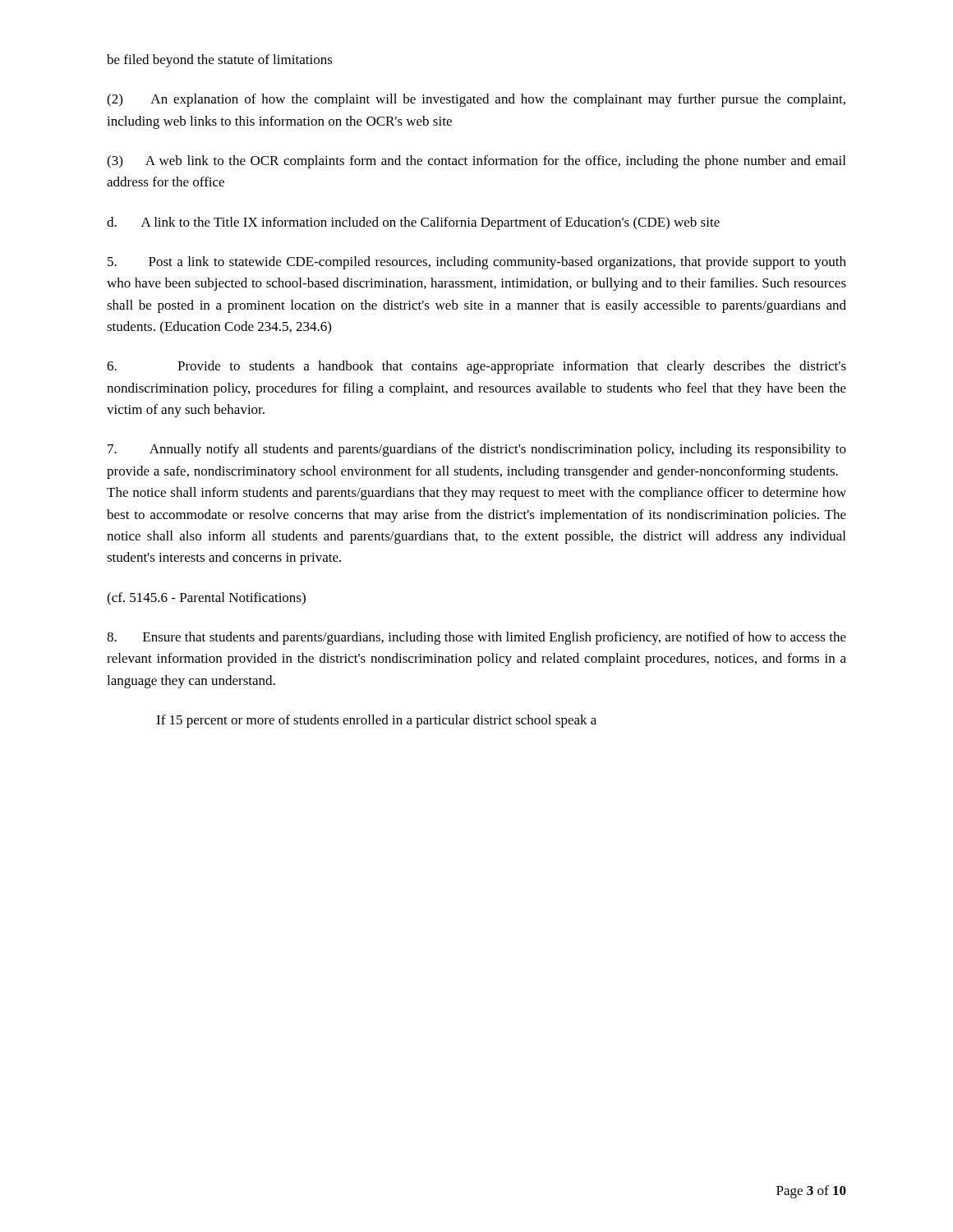This screenshot has height=1232, width=953.
Task: Select the text block that says "(2) An explanation of how the complaint will"
Action: pos(476,110)
